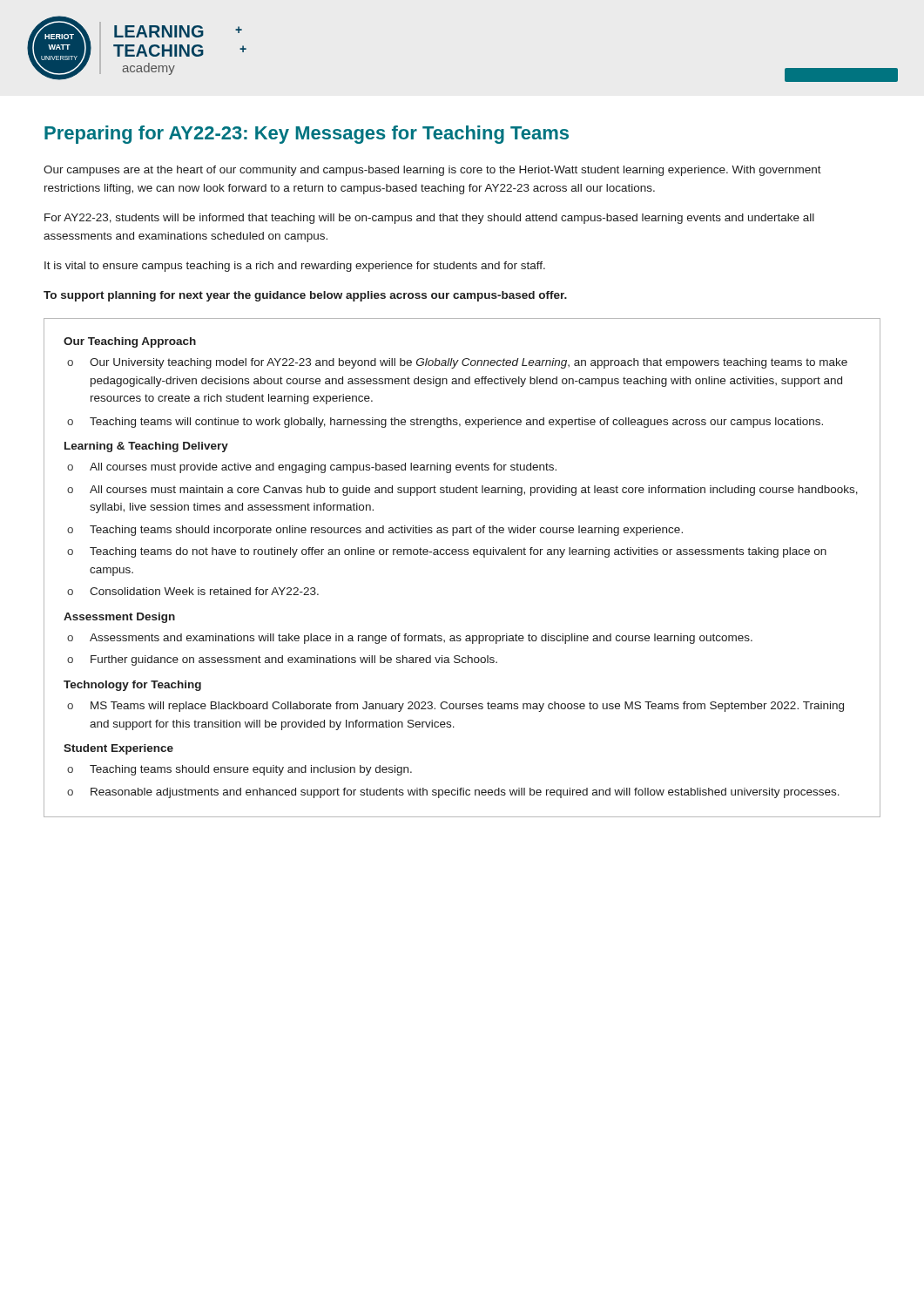Click on the block starting "o Teaching teams do not"
924x1307 pixels.
pyautogui.click(x=462, y=561)
